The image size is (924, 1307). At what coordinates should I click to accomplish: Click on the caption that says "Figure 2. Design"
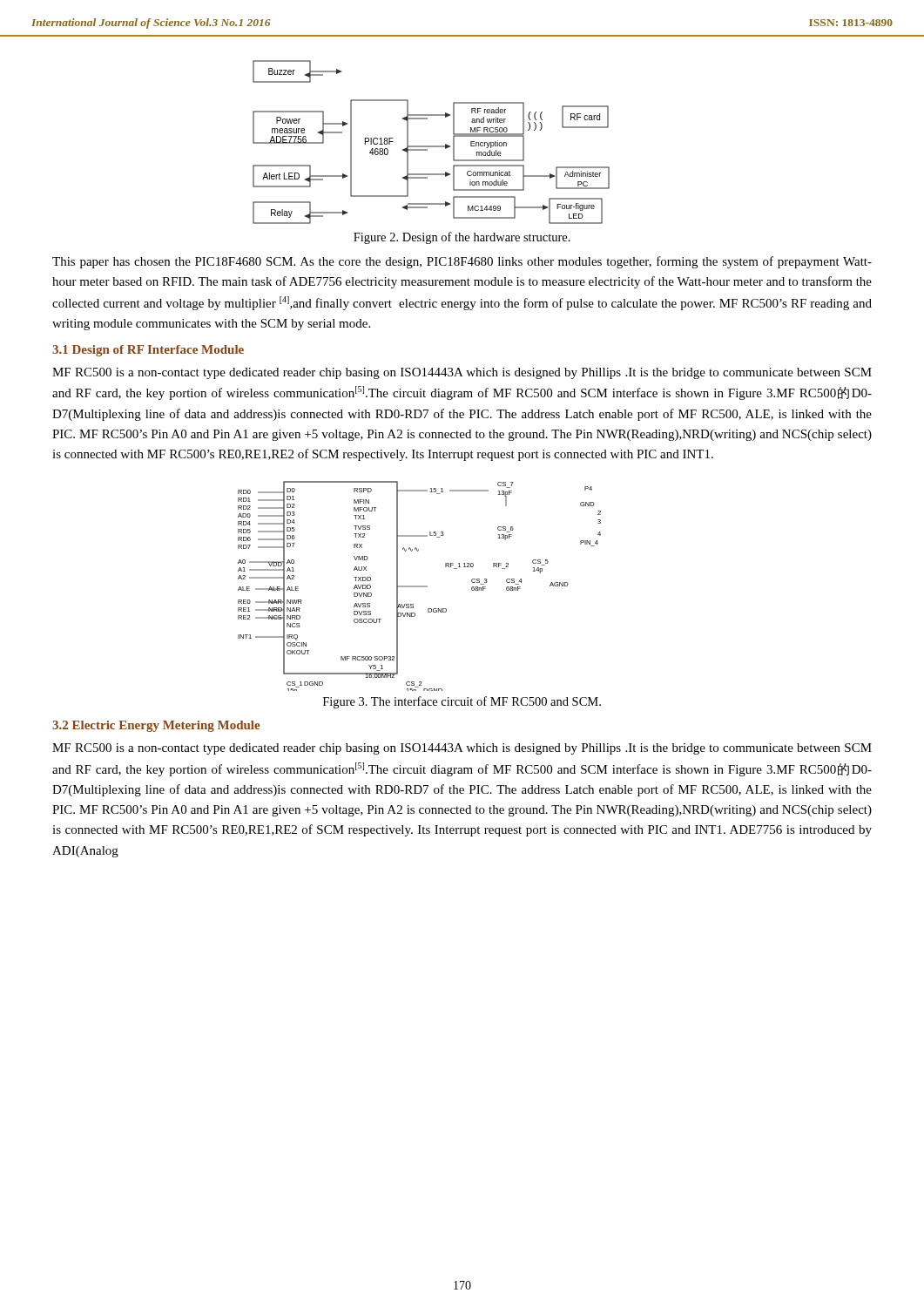[x=462, y=237]
